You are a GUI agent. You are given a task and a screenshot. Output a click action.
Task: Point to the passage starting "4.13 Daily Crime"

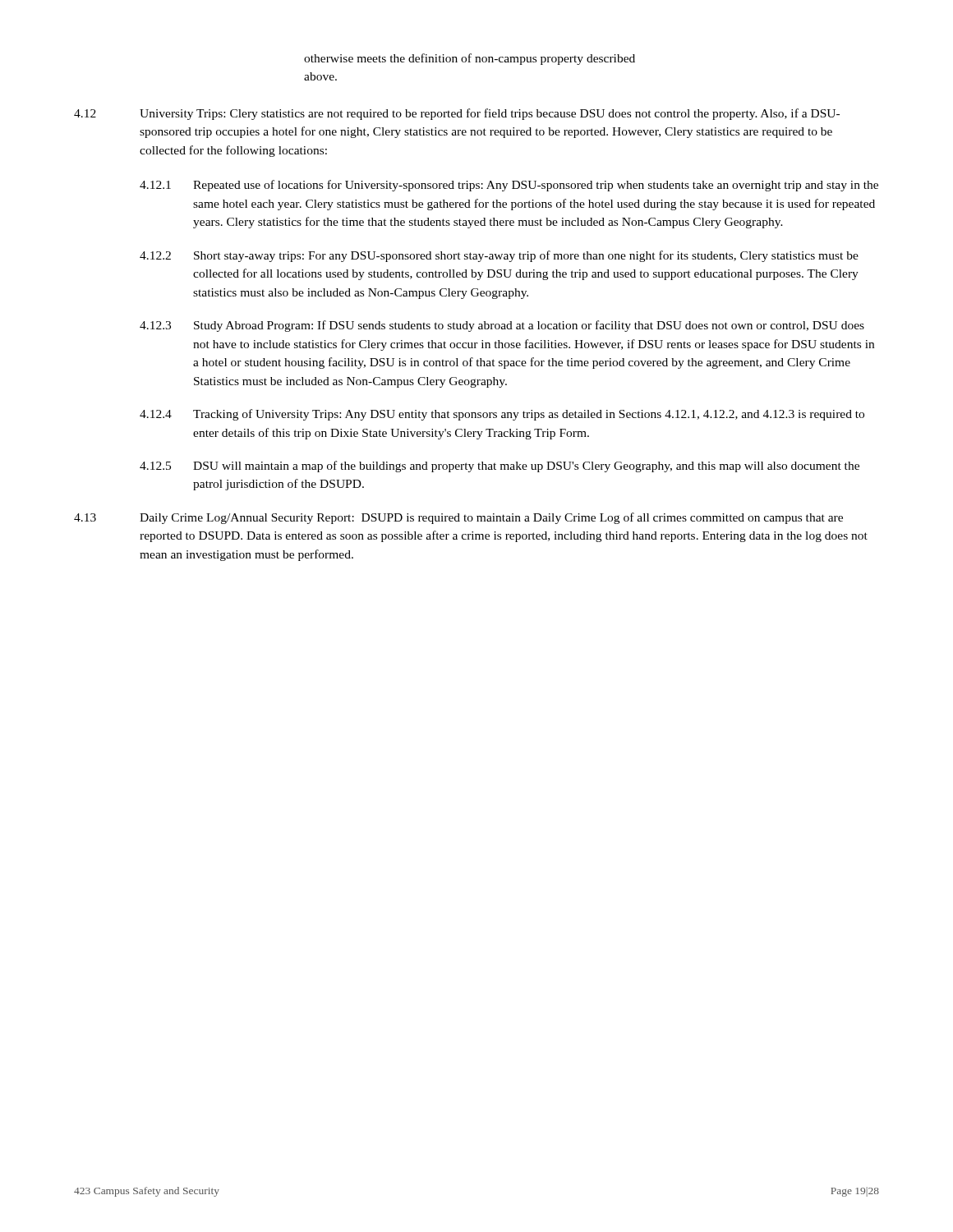pos(476,536)
